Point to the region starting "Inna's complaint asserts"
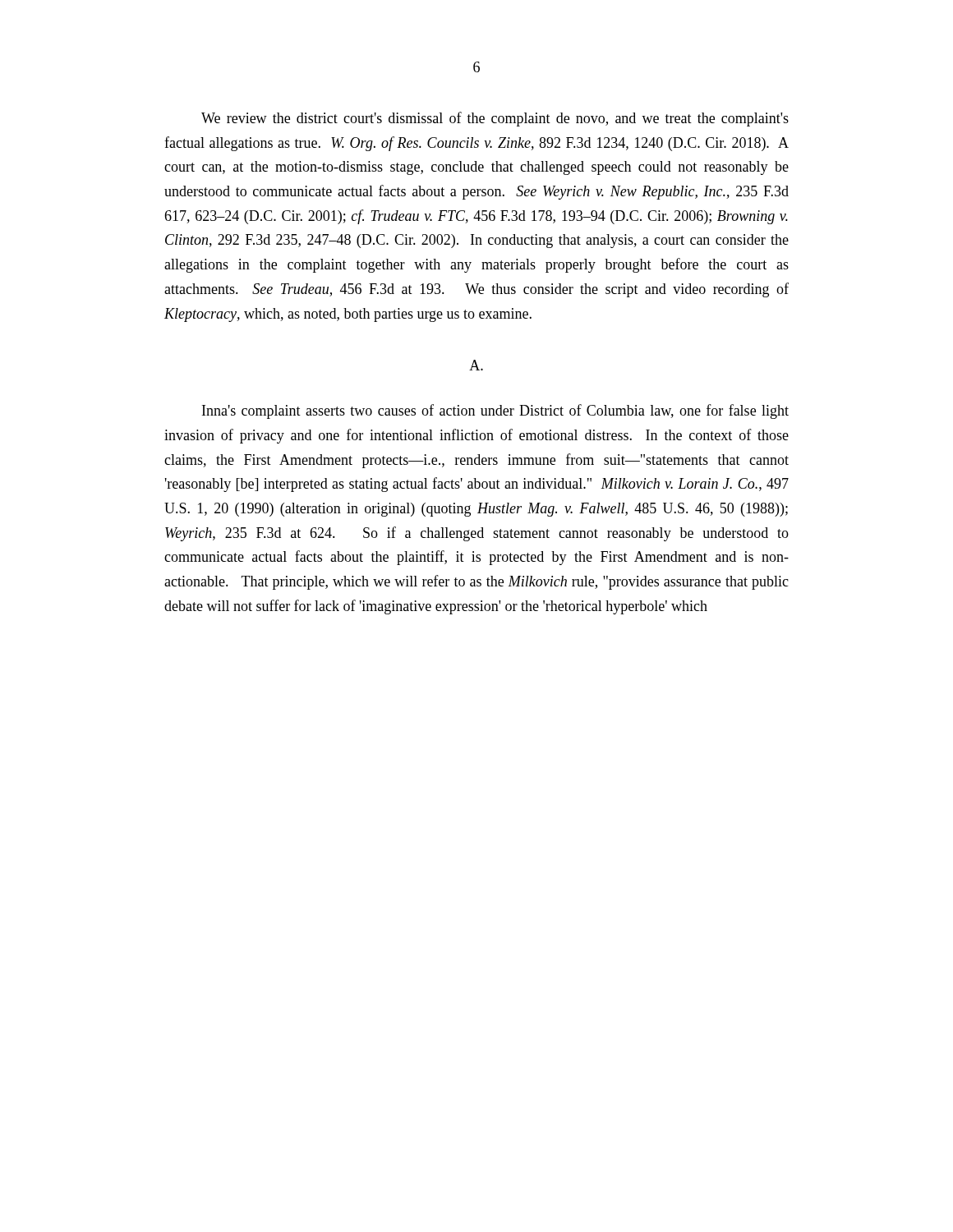 tap(476, 508)
